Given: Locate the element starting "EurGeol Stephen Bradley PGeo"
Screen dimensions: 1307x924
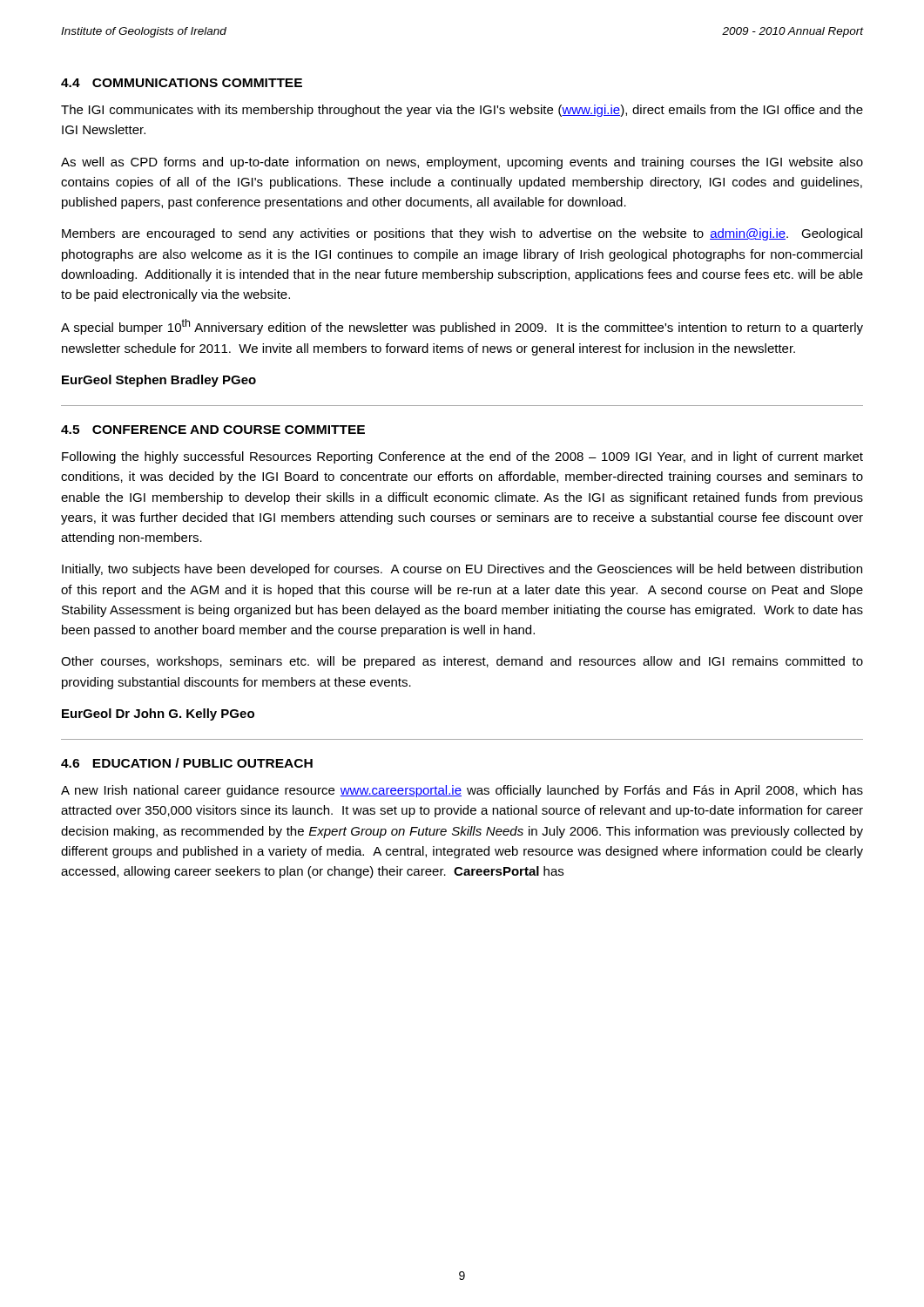Looking at the screenshot, I should pyautogui.click(x=159, y=381).
